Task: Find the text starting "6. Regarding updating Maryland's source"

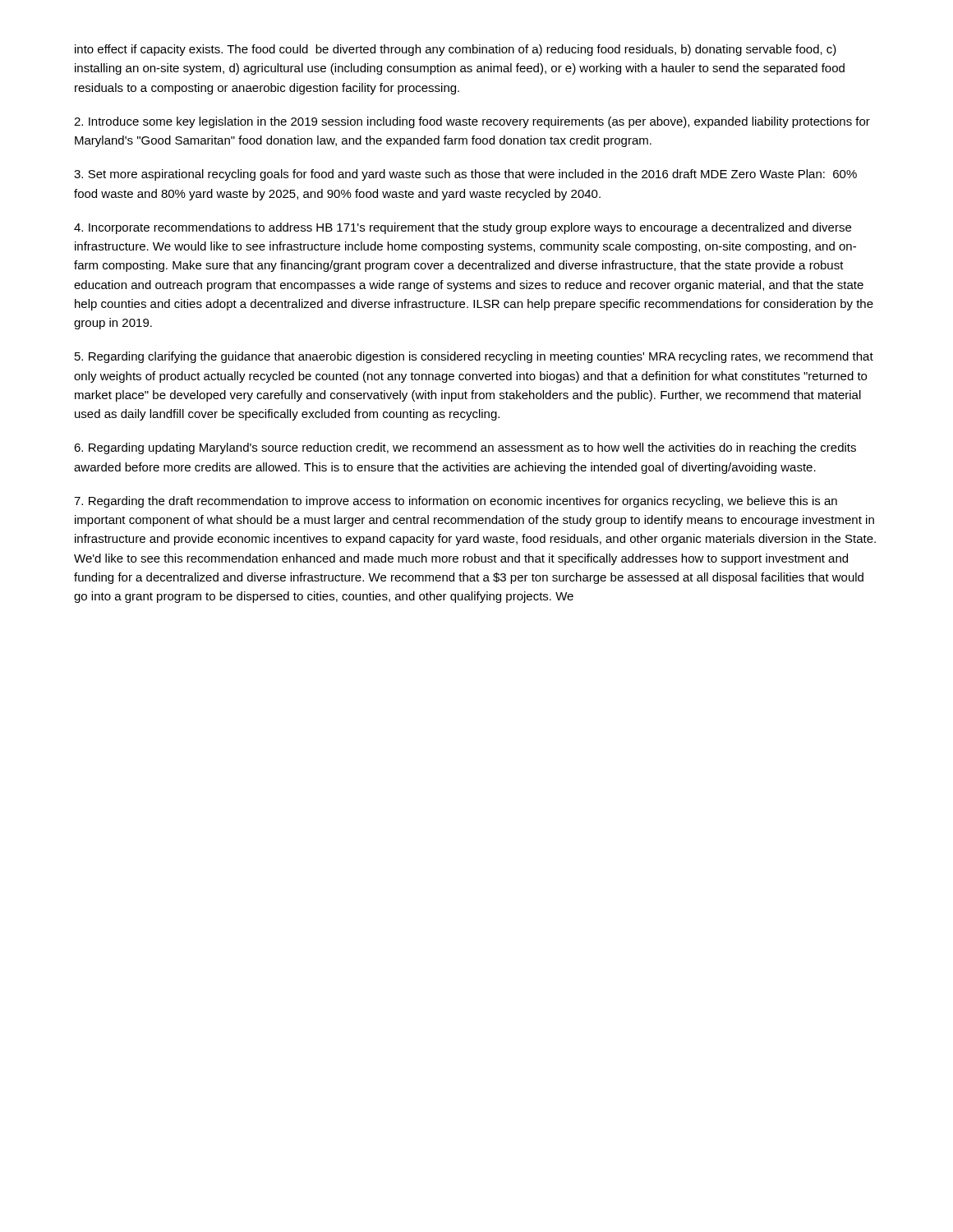Action: coord(465,457)
